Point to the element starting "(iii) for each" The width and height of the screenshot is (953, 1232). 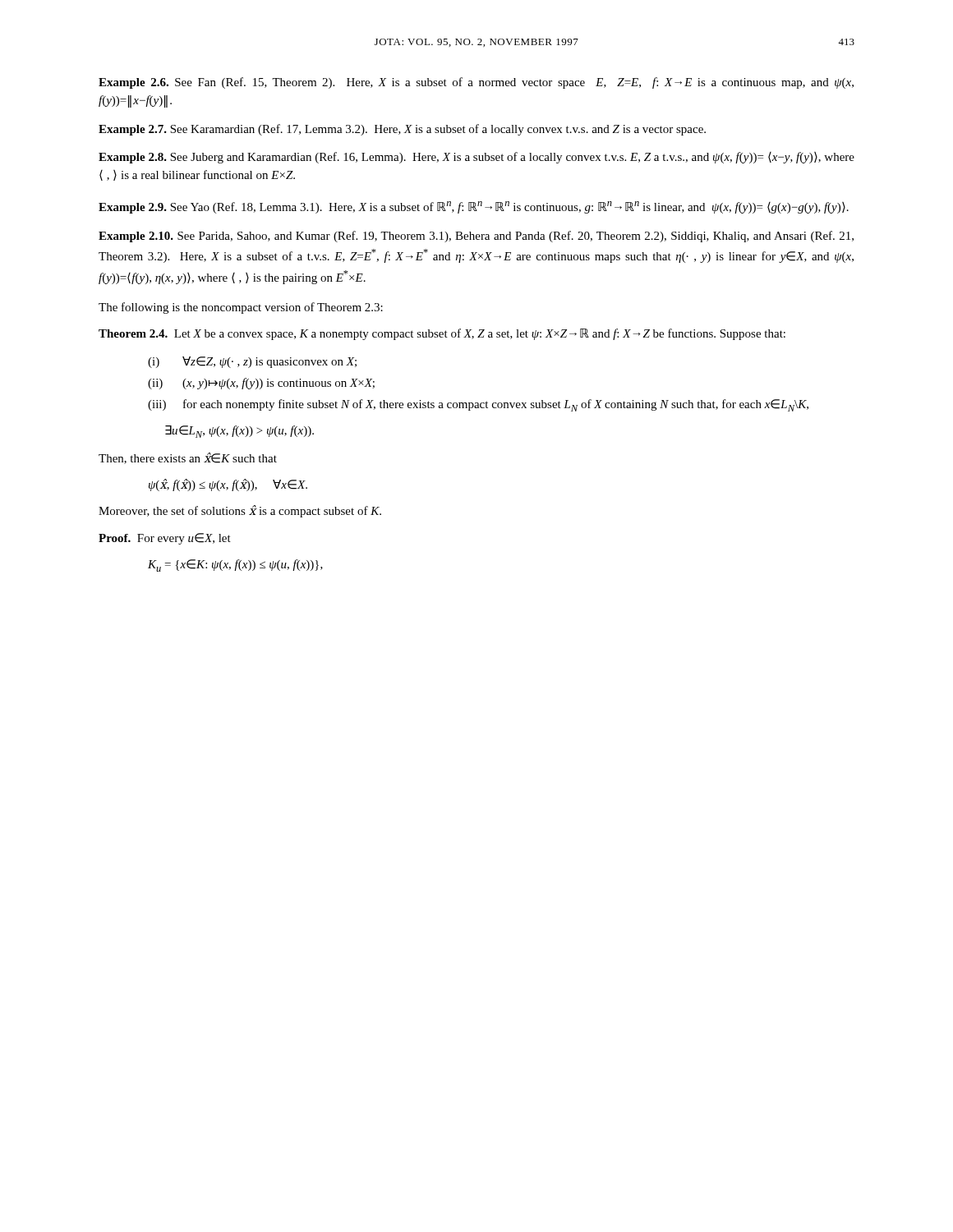click(x=479, y=406)
